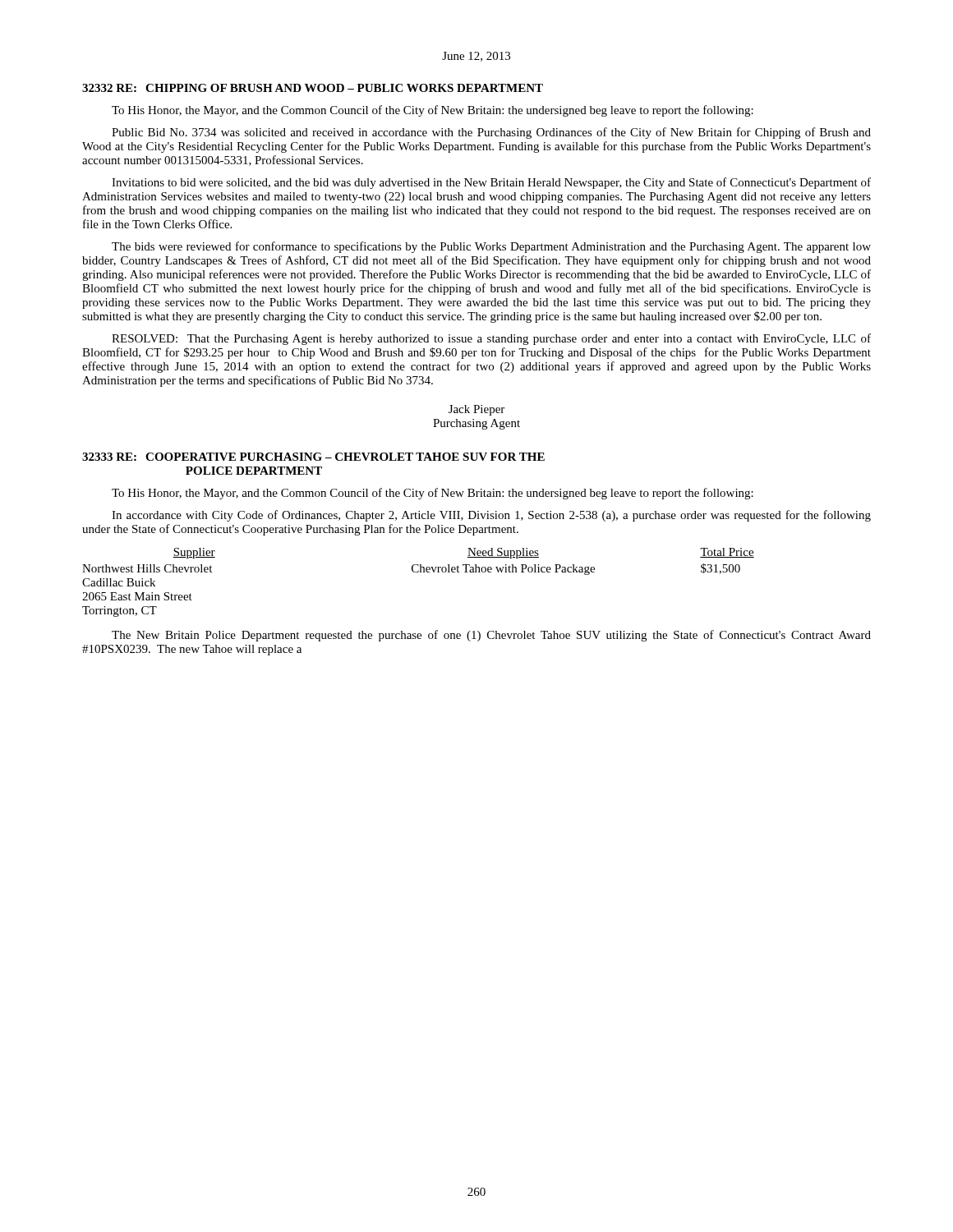This screenshot has width=953, height=1232.
Task: Select the table
Action: click(x=476, y=582)
